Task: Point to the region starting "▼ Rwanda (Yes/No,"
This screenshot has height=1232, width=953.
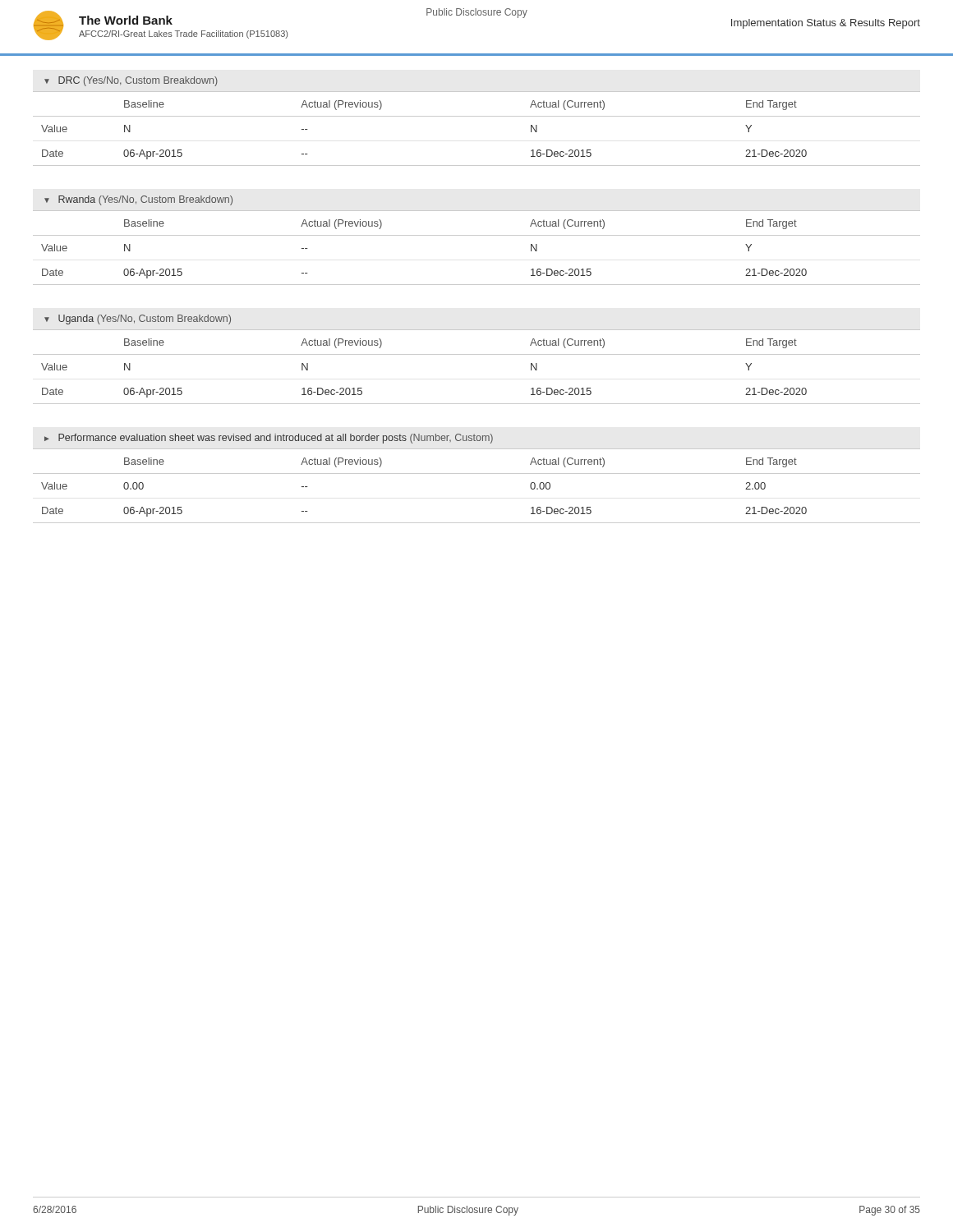Action: click(138, 200)
